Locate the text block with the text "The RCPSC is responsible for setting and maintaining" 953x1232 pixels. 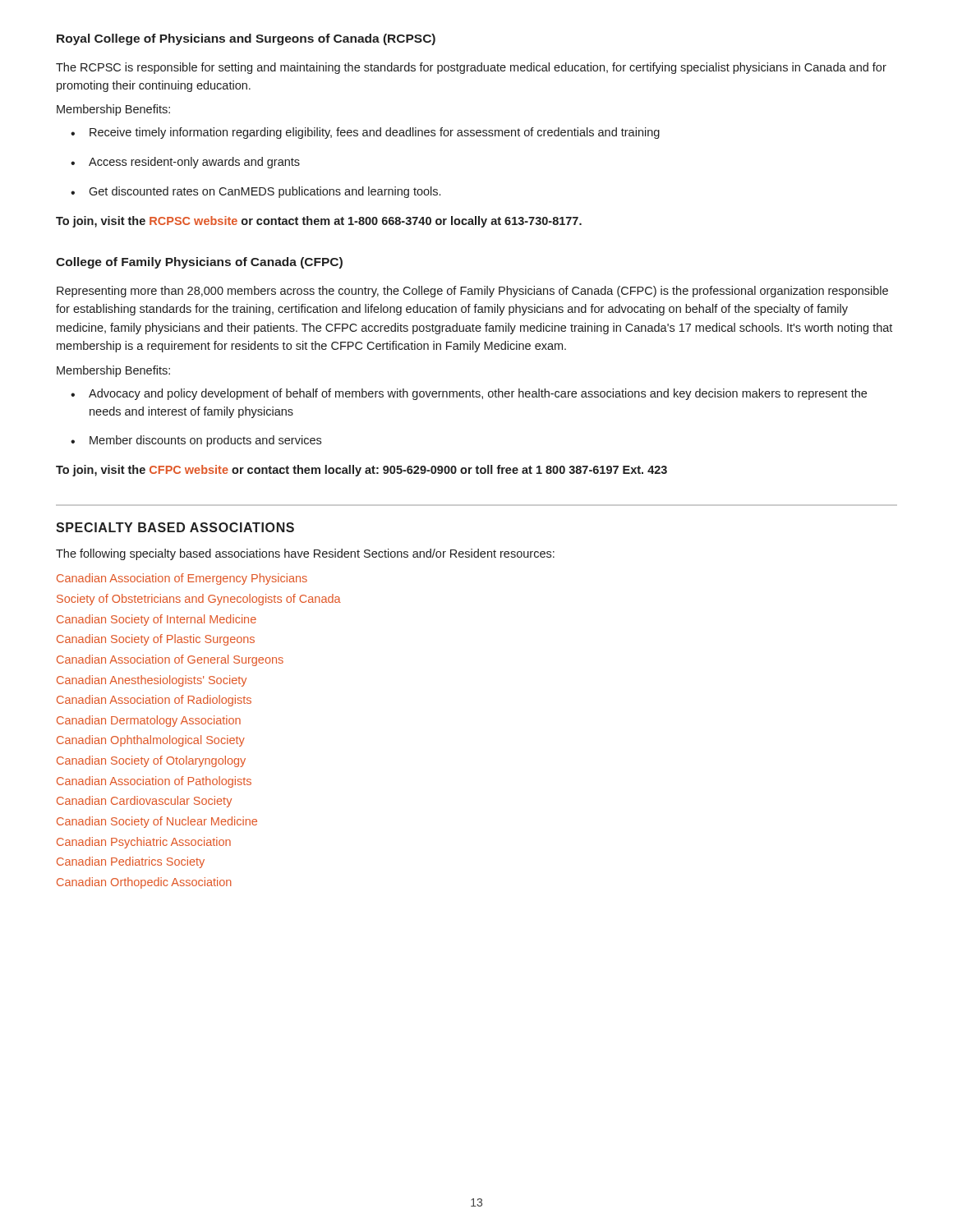point(476,76)
